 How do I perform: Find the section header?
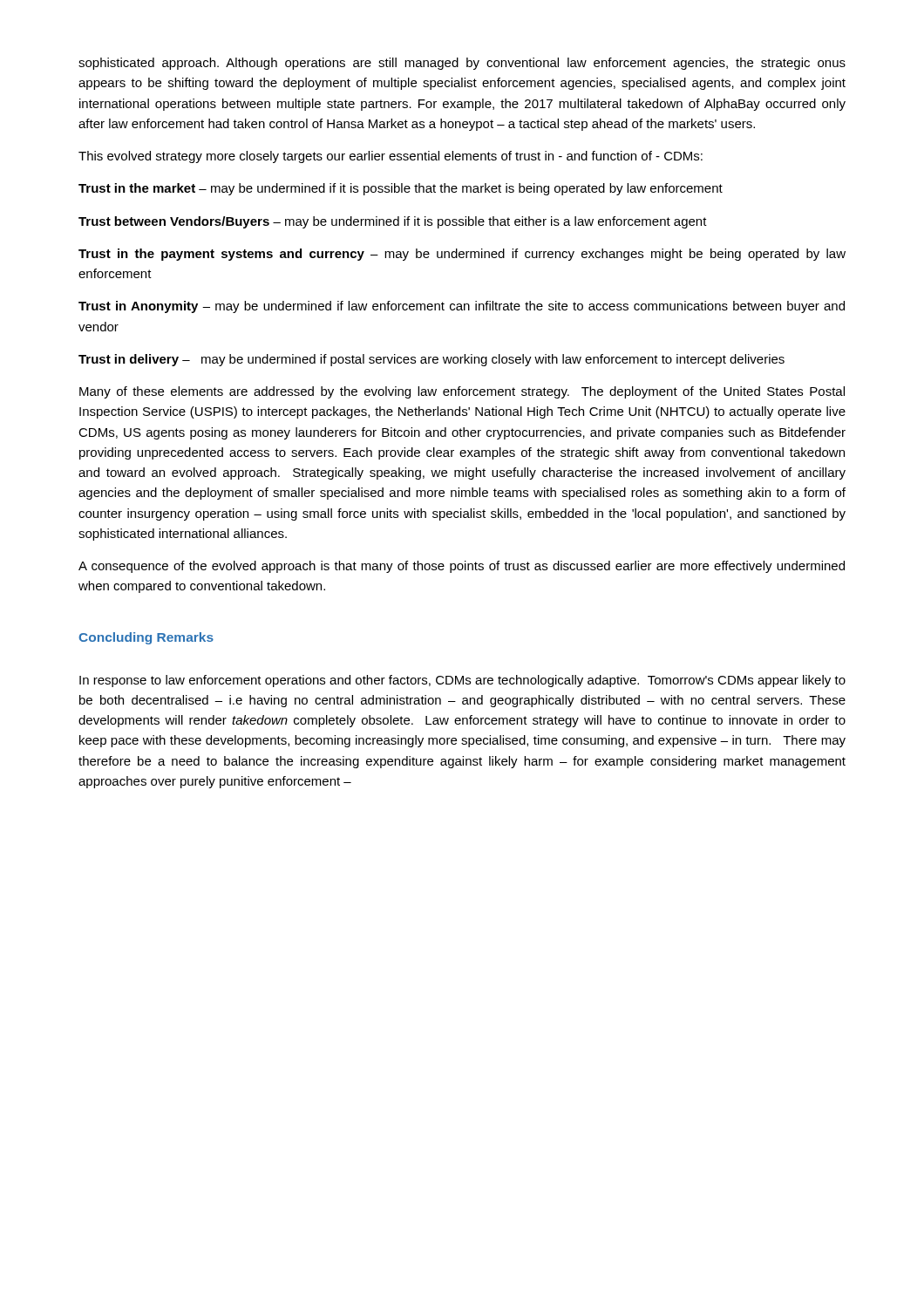(x=146, y=637)
